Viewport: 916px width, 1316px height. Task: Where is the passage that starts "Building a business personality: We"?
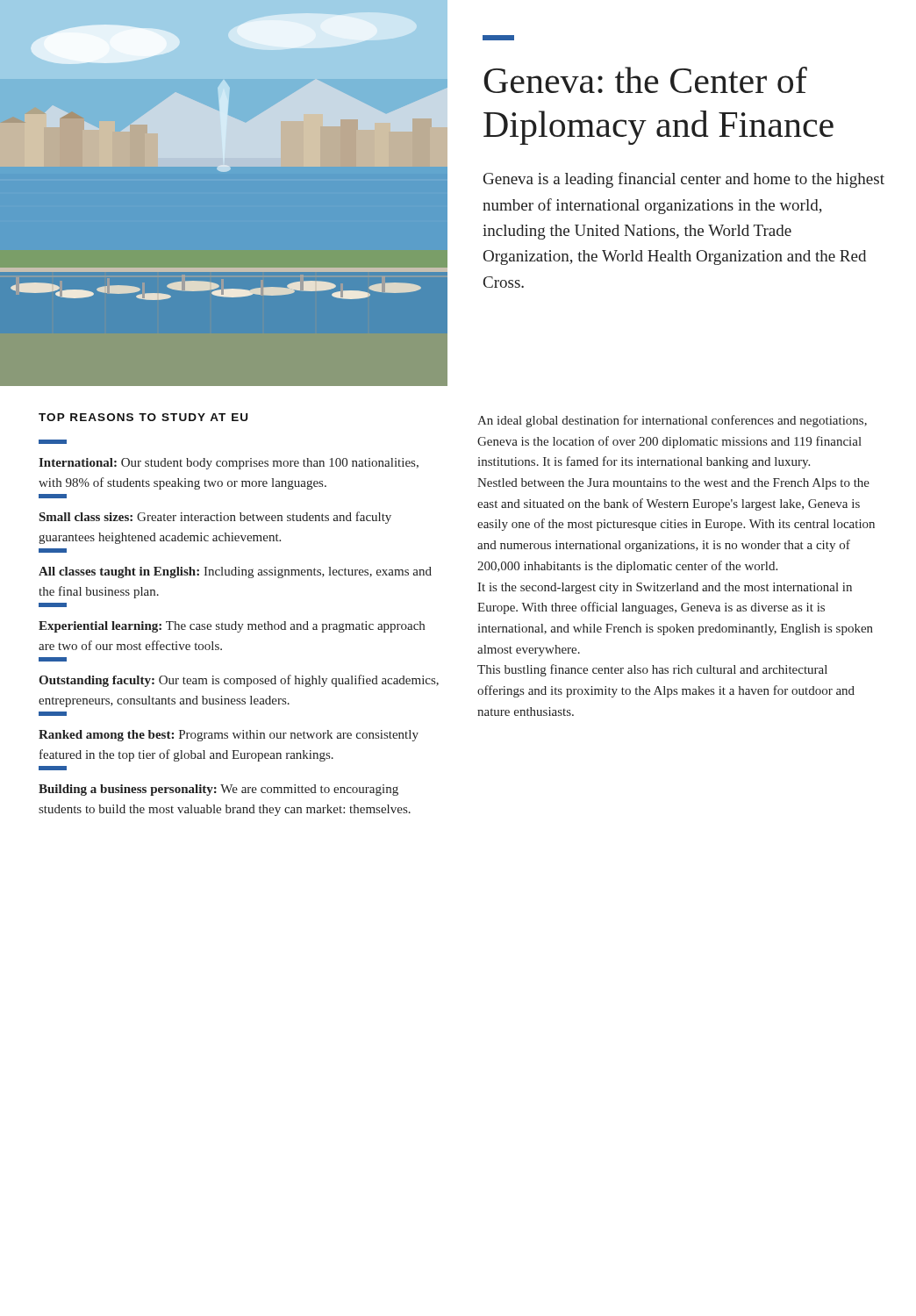tap(240, 792)
